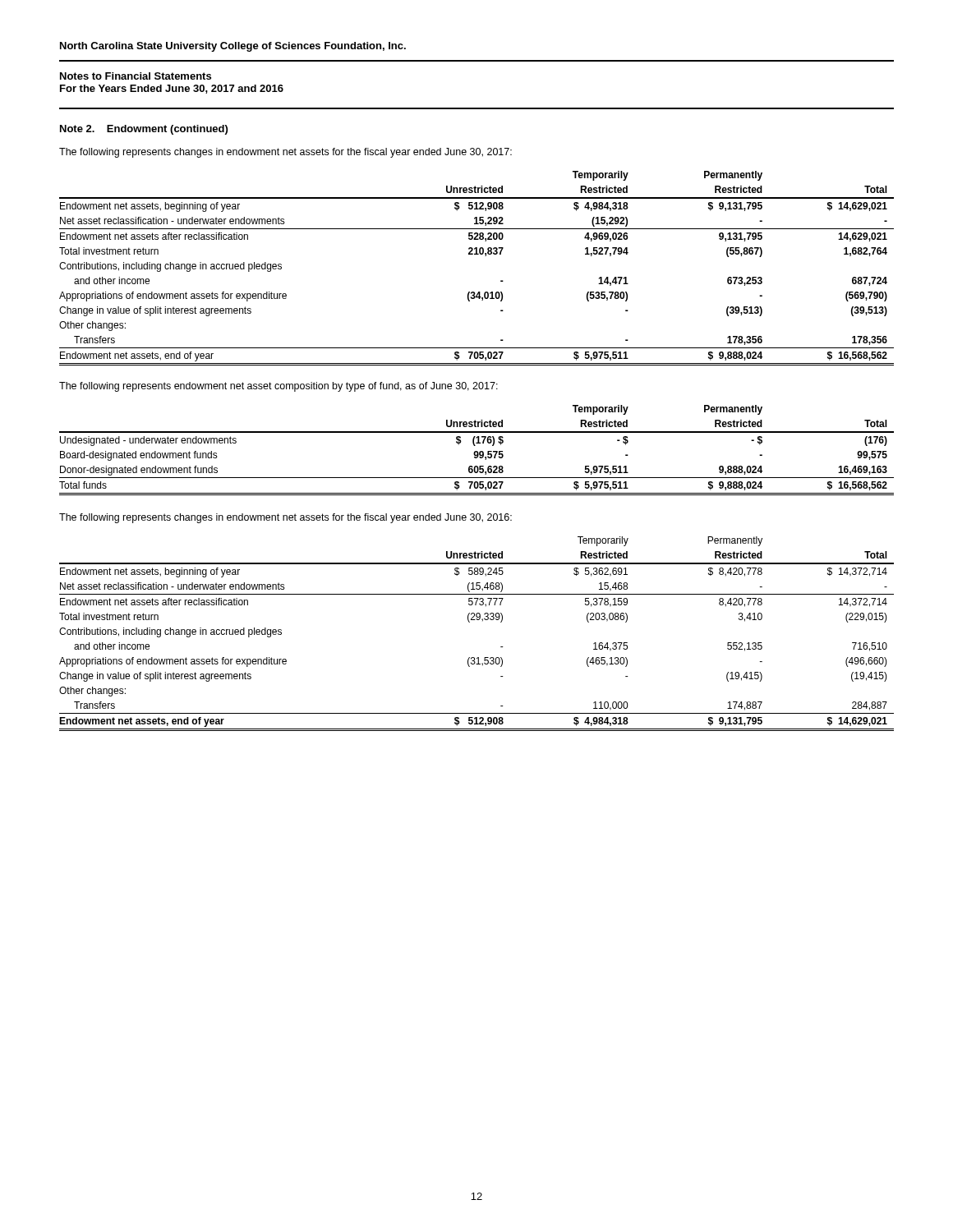Find the text block starting "Note 2. Endowment (continued)"
Screen dimensions: 1232x953
144,128
